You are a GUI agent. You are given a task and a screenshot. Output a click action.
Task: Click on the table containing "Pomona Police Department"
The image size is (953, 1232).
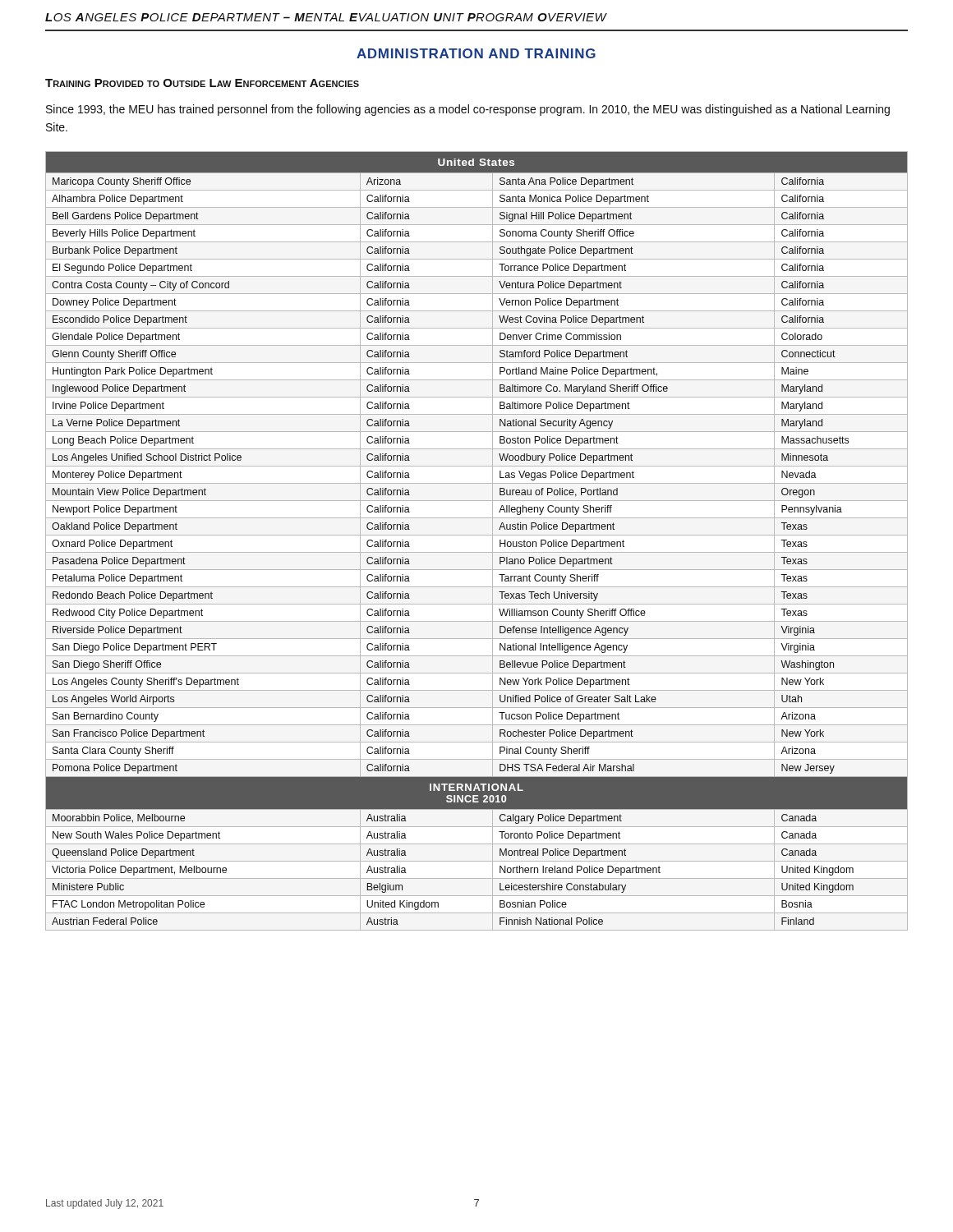click(476, 541)
